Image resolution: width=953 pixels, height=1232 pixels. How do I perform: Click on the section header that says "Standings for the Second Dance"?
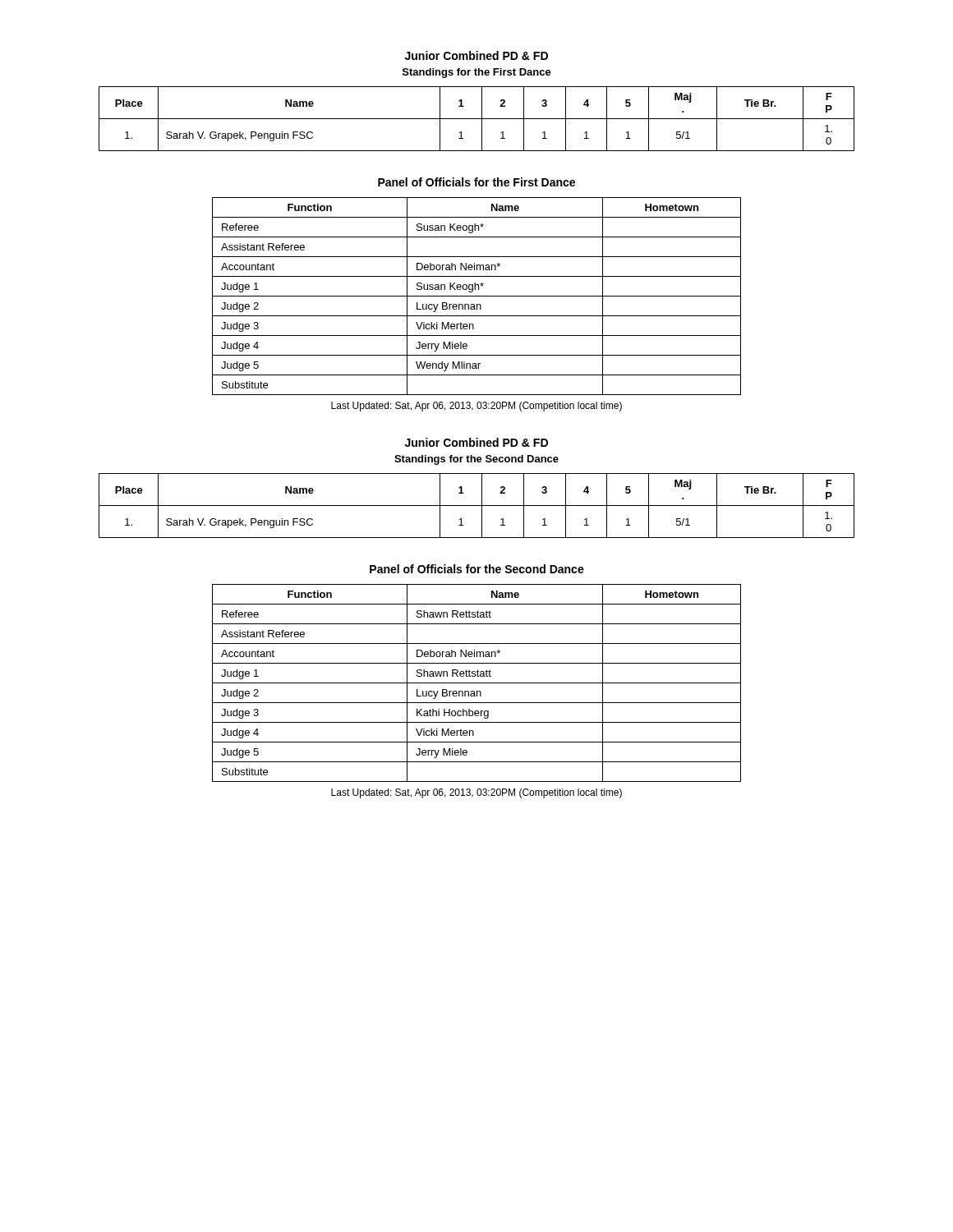click(x=476, y=459)
